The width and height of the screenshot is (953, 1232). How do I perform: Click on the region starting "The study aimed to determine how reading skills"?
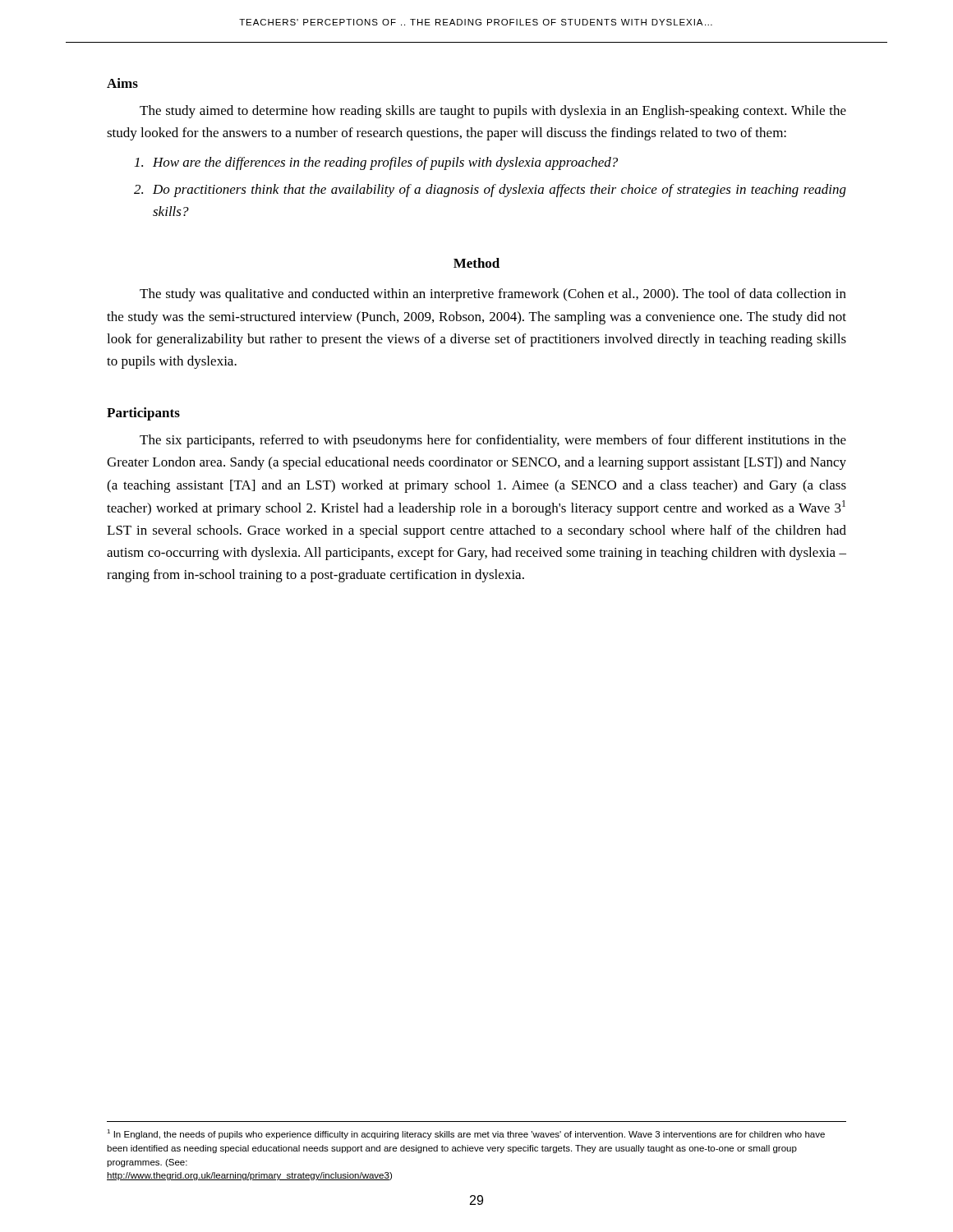[x=476, y=122]
